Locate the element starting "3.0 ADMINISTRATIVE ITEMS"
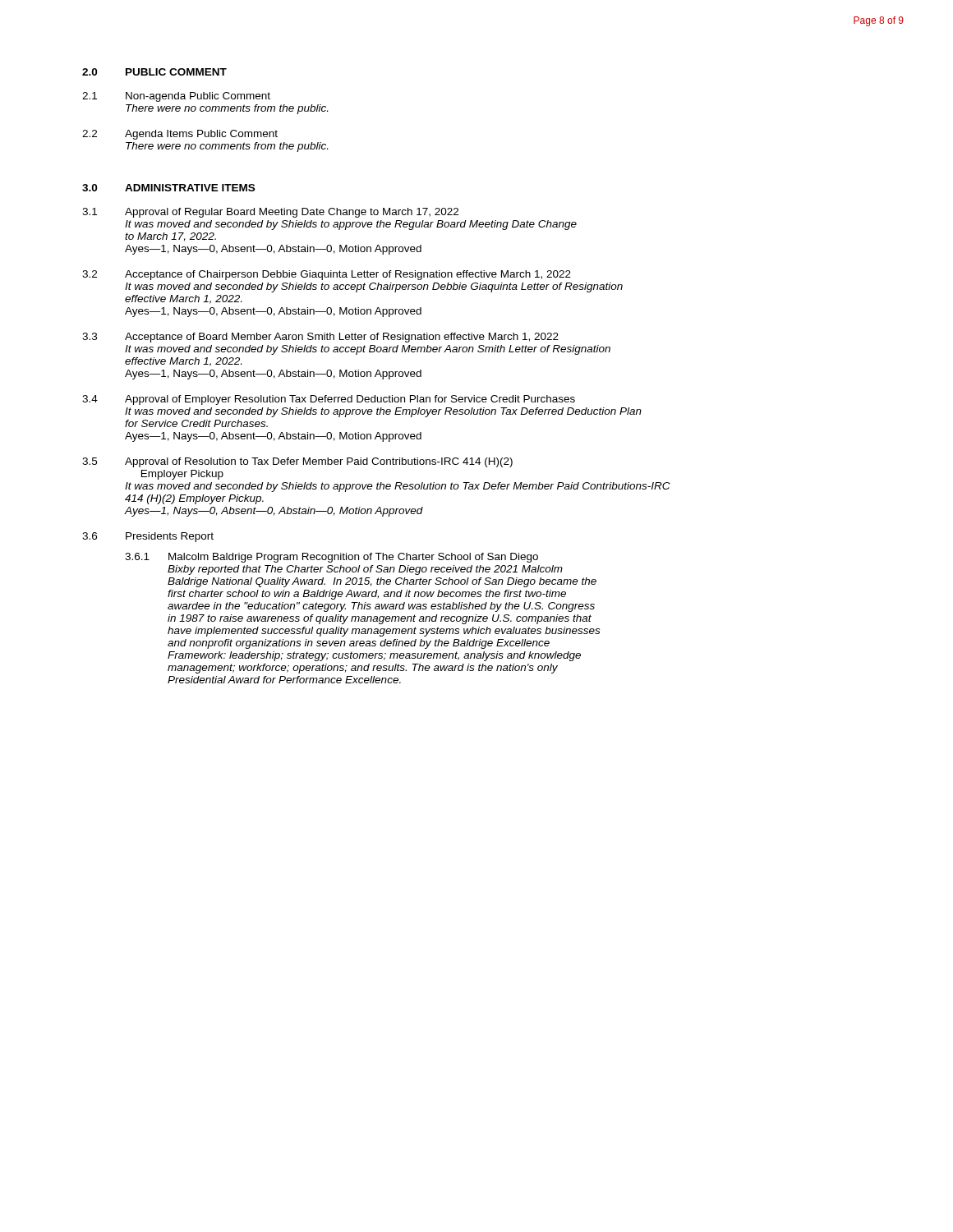953x1232 pixels. (x=169, y=188)
